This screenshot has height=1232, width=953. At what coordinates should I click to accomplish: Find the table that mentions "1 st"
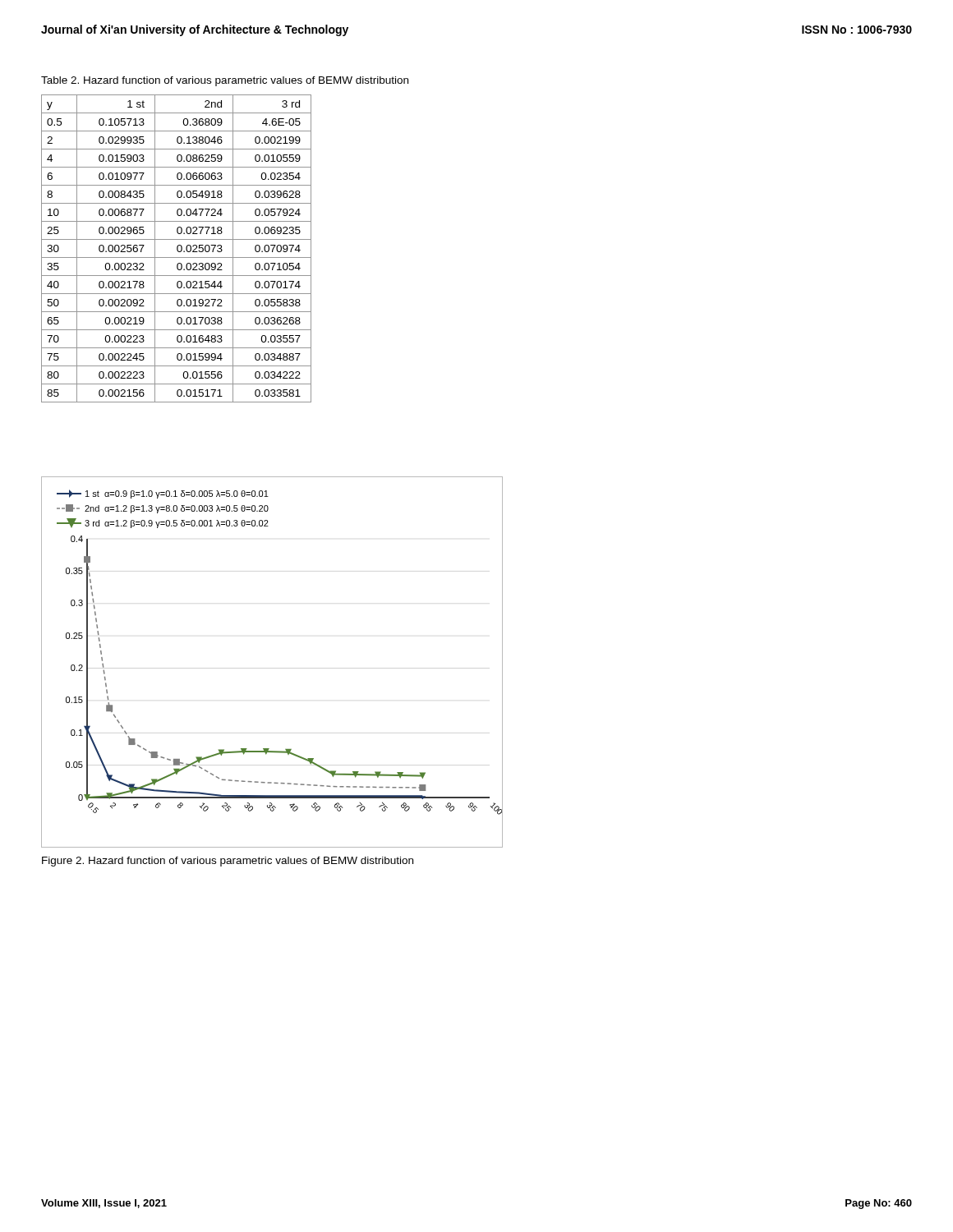(x=176, y=248)
